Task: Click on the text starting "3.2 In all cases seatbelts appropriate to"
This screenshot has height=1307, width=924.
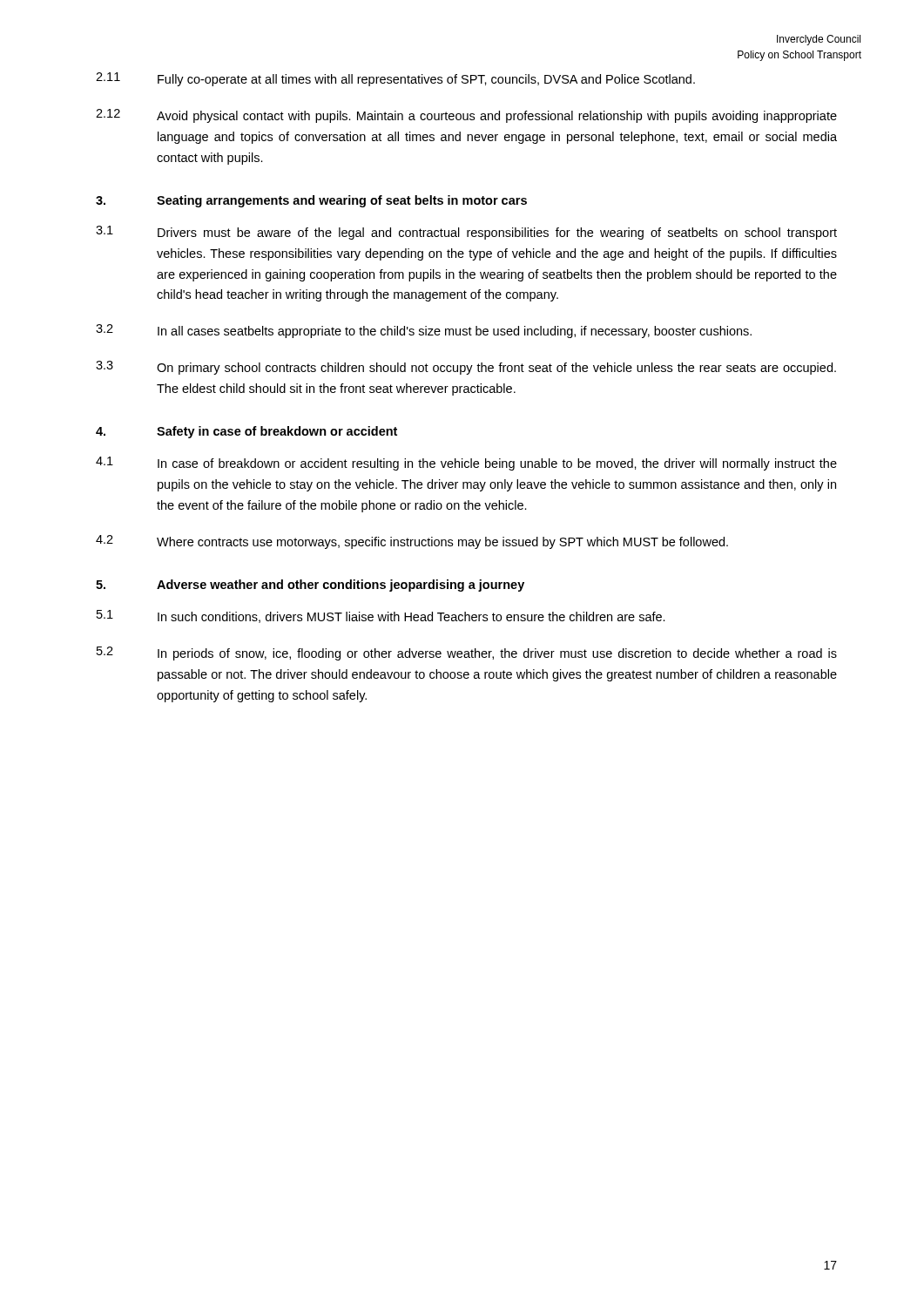Action: click(466, 332)
